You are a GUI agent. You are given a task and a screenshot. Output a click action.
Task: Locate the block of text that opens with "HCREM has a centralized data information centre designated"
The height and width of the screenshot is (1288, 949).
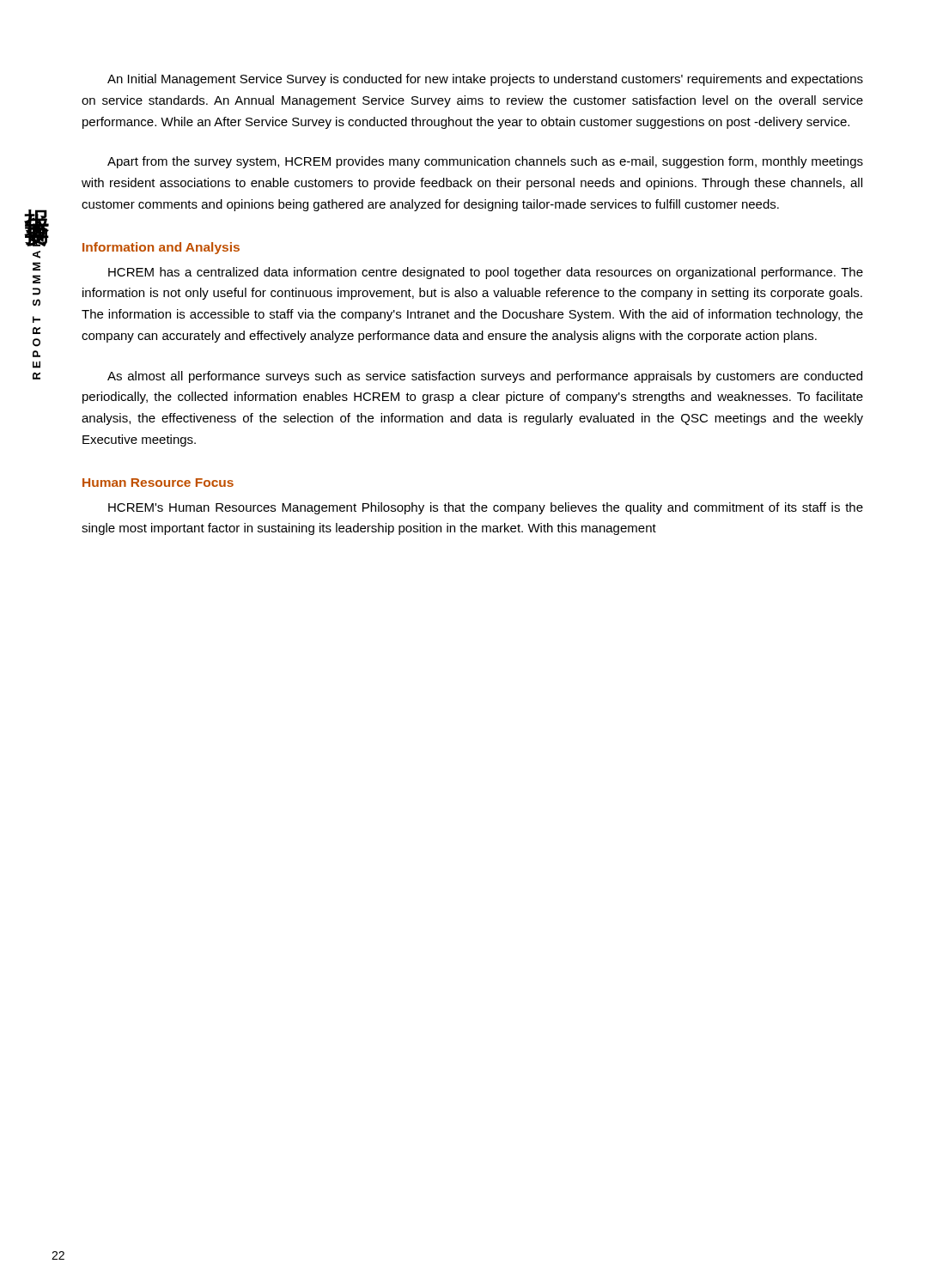472,303
